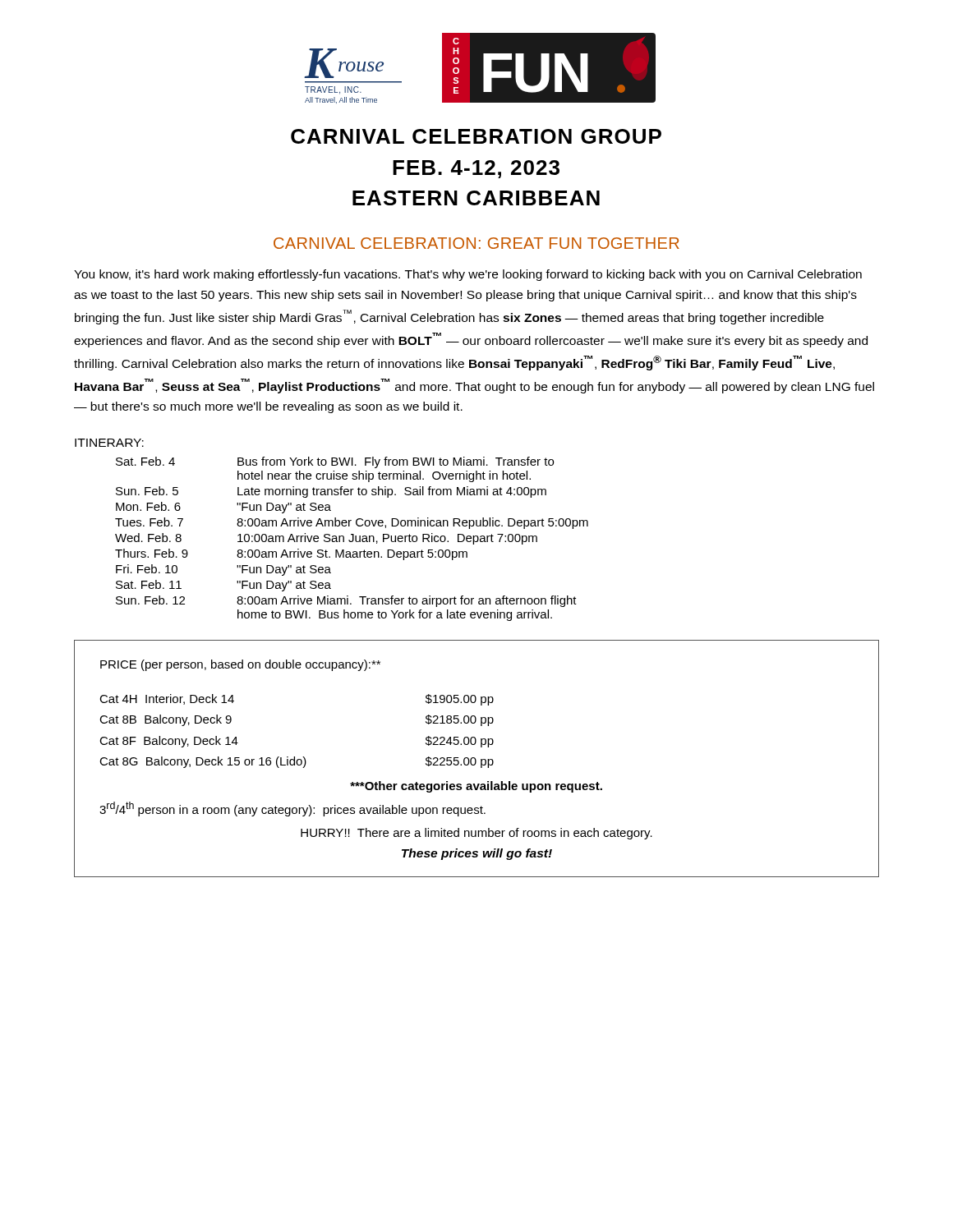This screenshot has height=1232, width=953.
Task: Click the passage that begins "You know, it's hard work making effortlessly-fun vacations."
Action: tap(474, 340)
